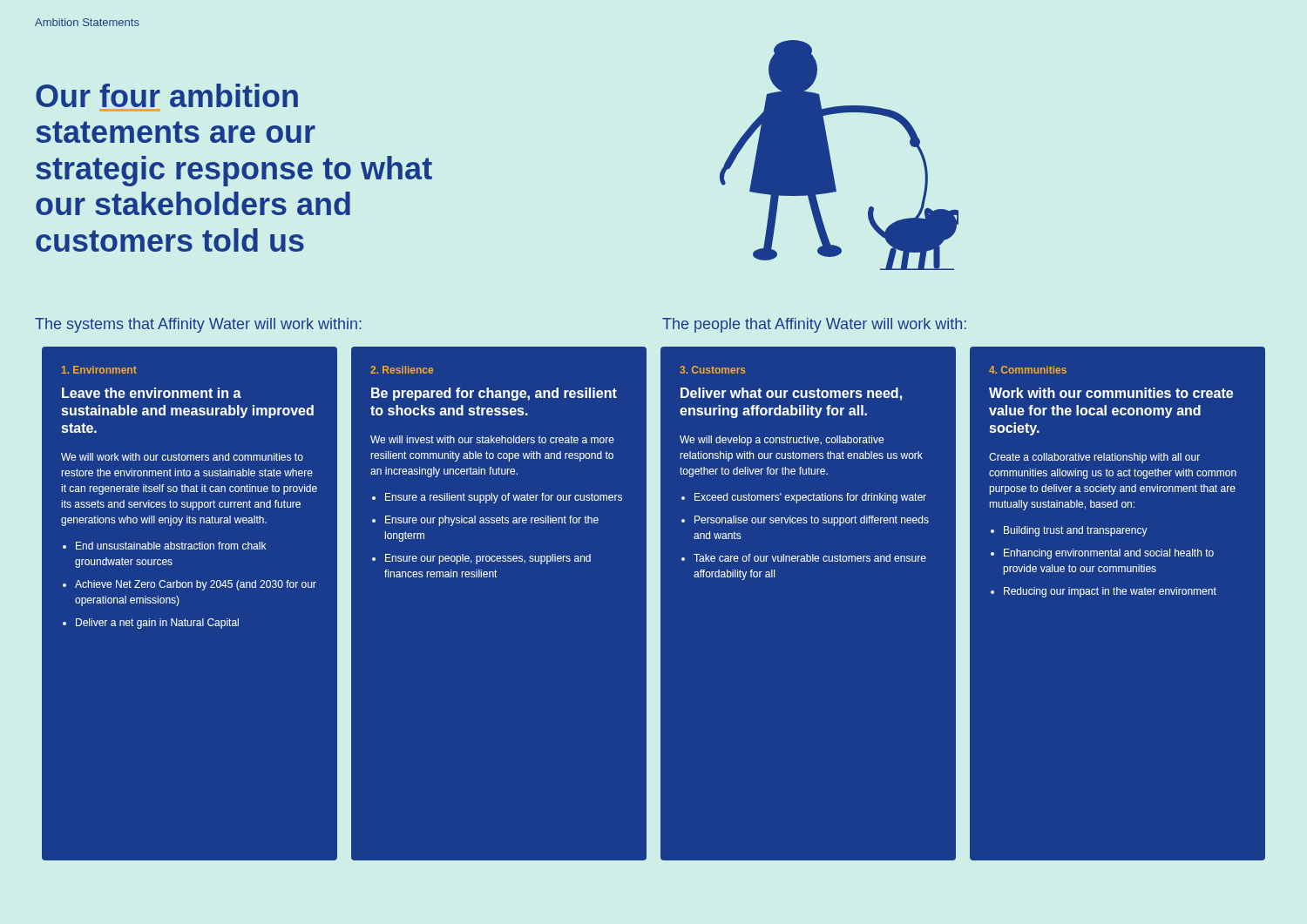Click on the list item that says "Enhancing environmental and social health to provide value"
This screenshot has width=1307, height=924.
pyautogui.click(x=1108, y=561)
